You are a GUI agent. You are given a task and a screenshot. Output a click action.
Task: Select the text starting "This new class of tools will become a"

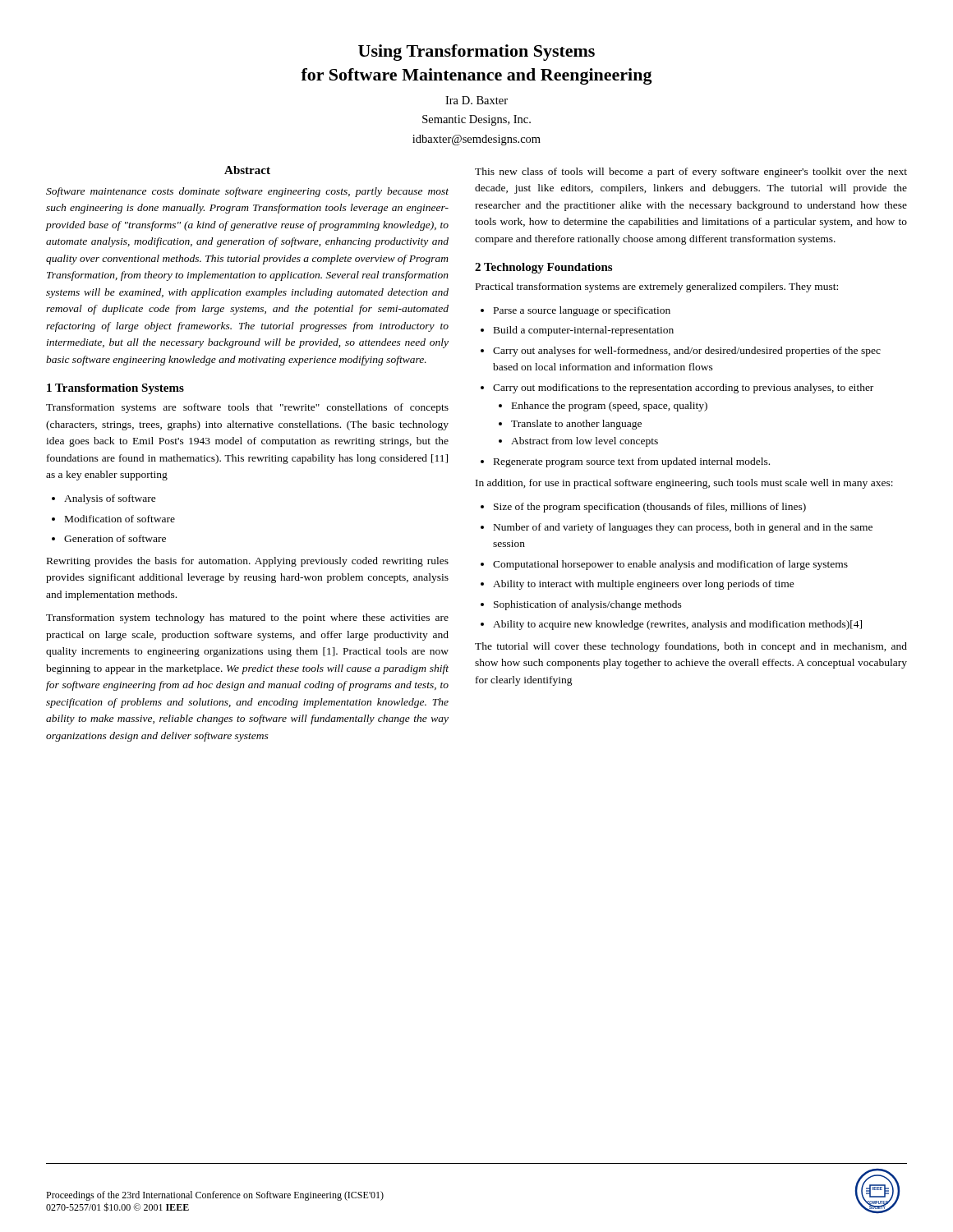[x=691, y=205]
